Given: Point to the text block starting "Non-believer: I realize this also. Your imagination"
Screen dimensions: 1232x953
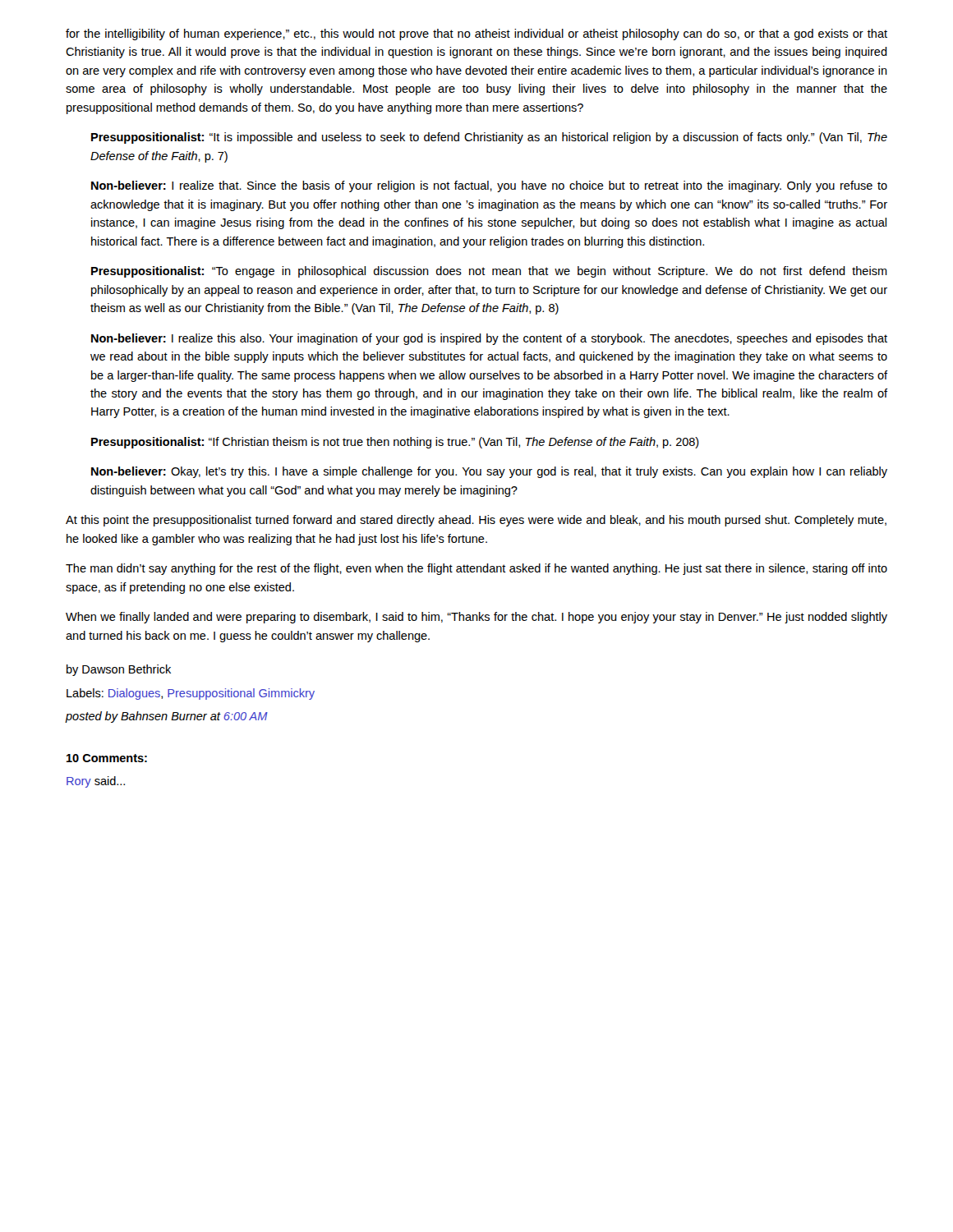Looking at the screenshot, I should pyautogui.click(x=489, y=375).
